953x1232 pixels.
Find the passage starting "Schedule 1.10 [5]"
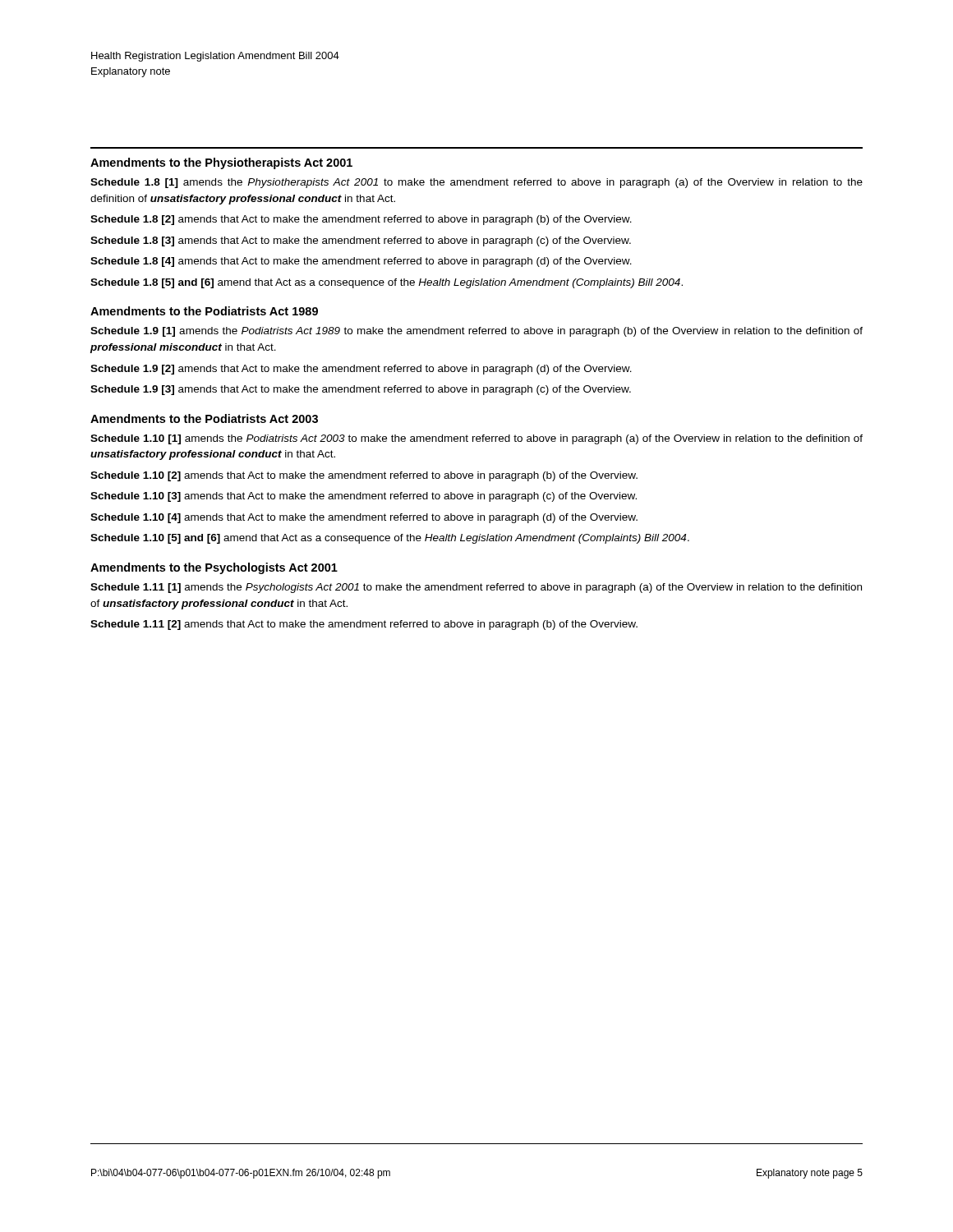390,538
